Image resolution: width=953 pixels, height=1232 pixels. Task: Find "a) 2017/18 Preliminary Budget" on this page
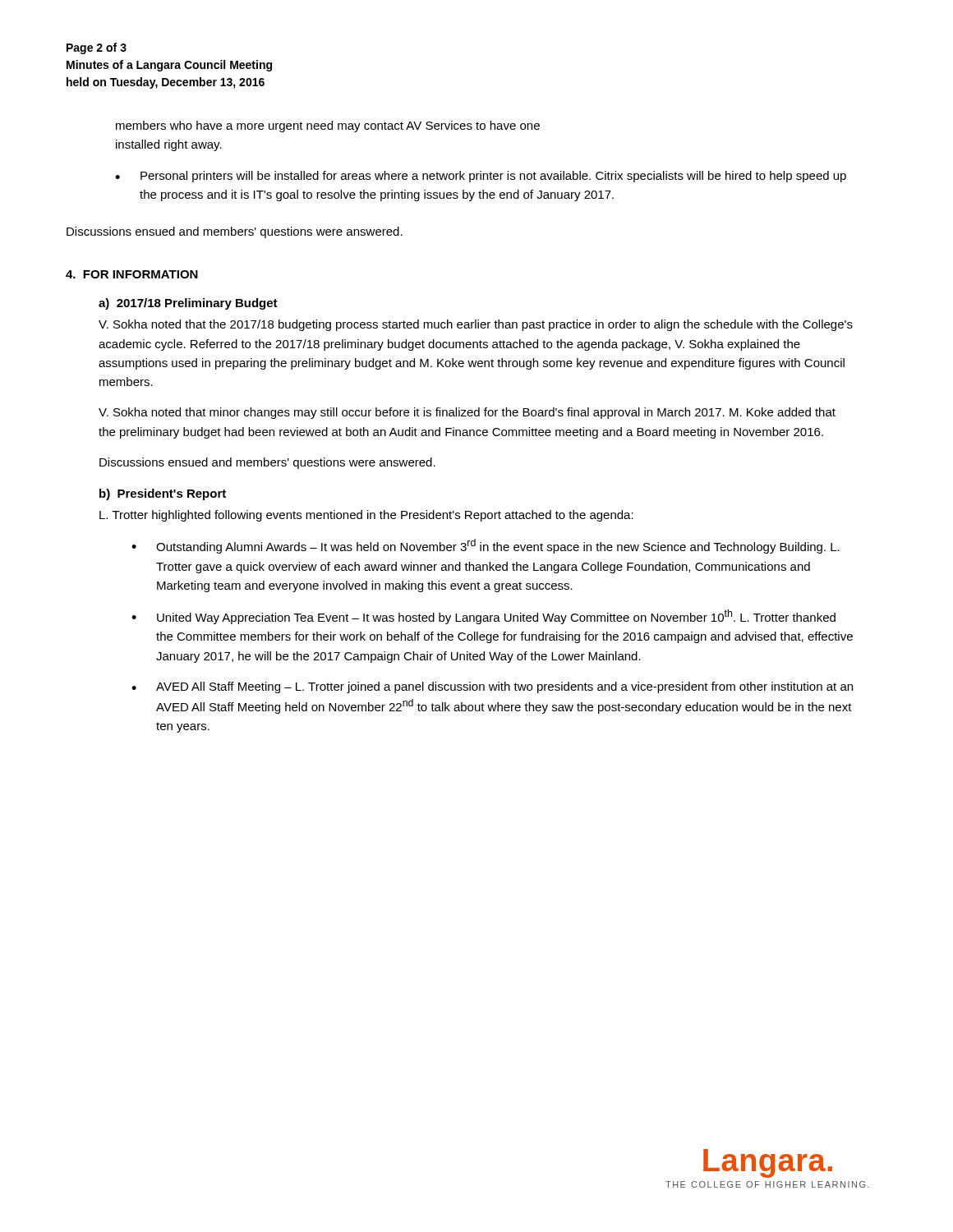pos(188,303)
